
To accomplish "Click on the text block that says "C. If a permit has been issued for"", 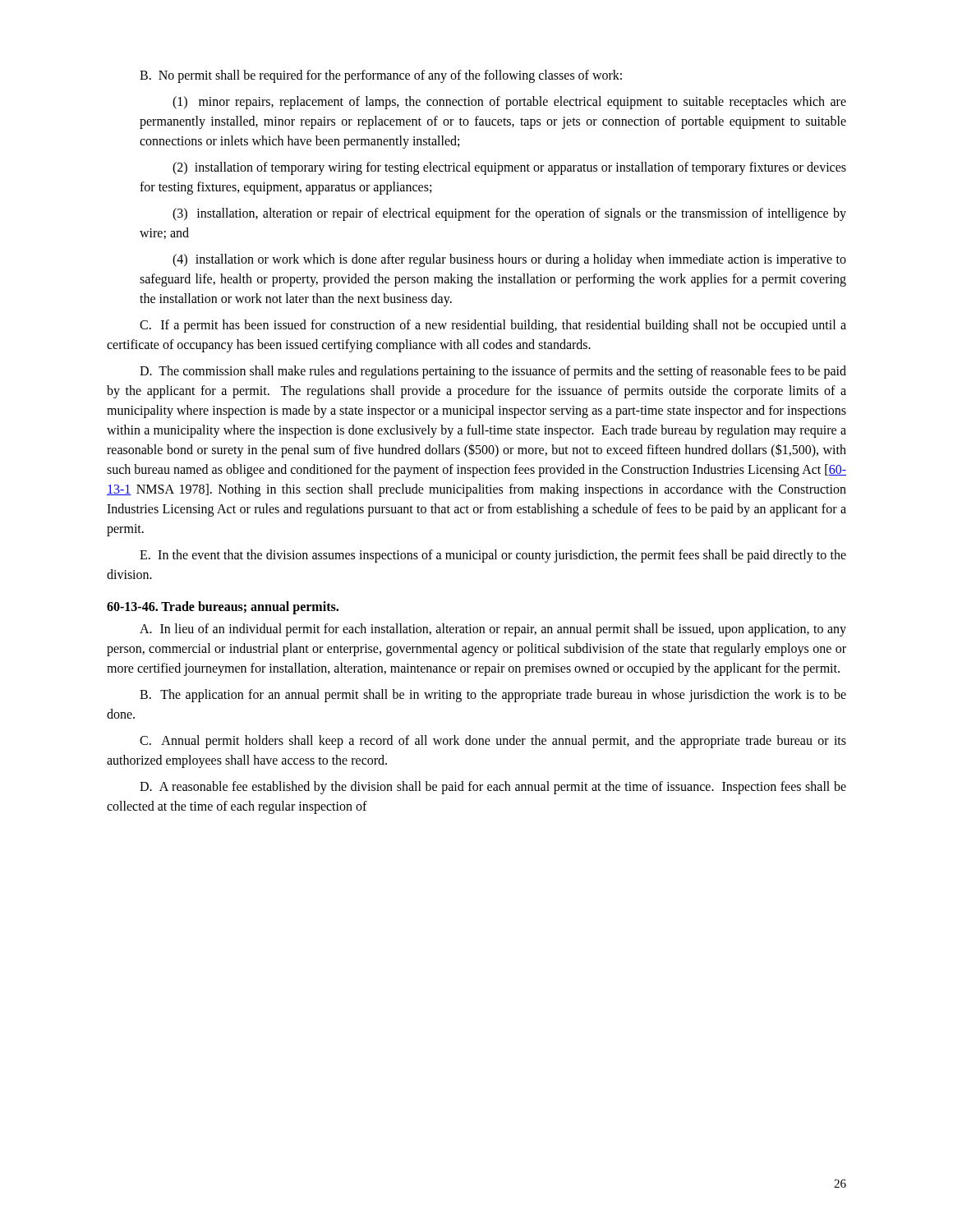I will pyautogui.click(x=476, y=335).
